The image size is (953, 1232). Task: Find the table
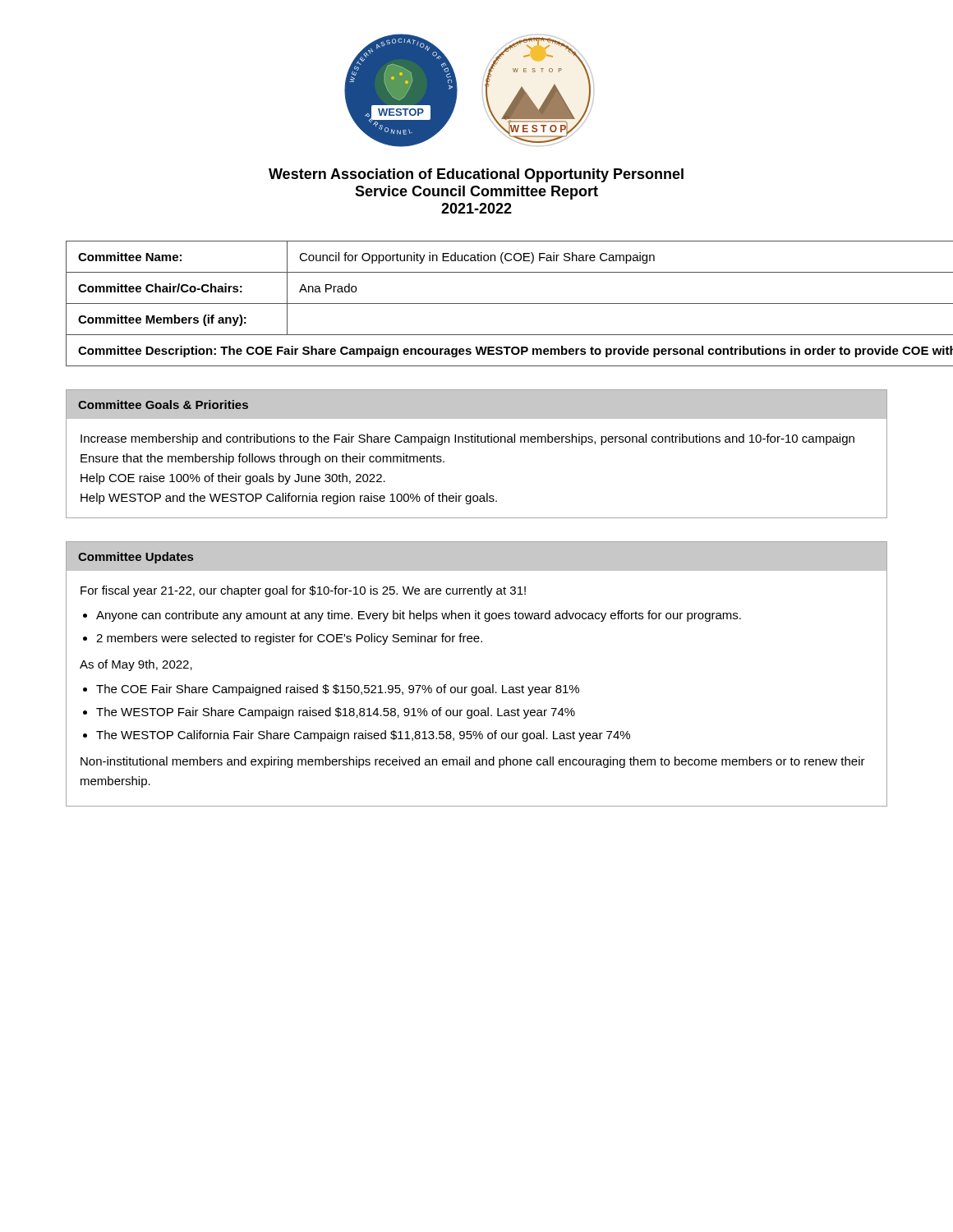pyautogui.click(x=476, y=303)
